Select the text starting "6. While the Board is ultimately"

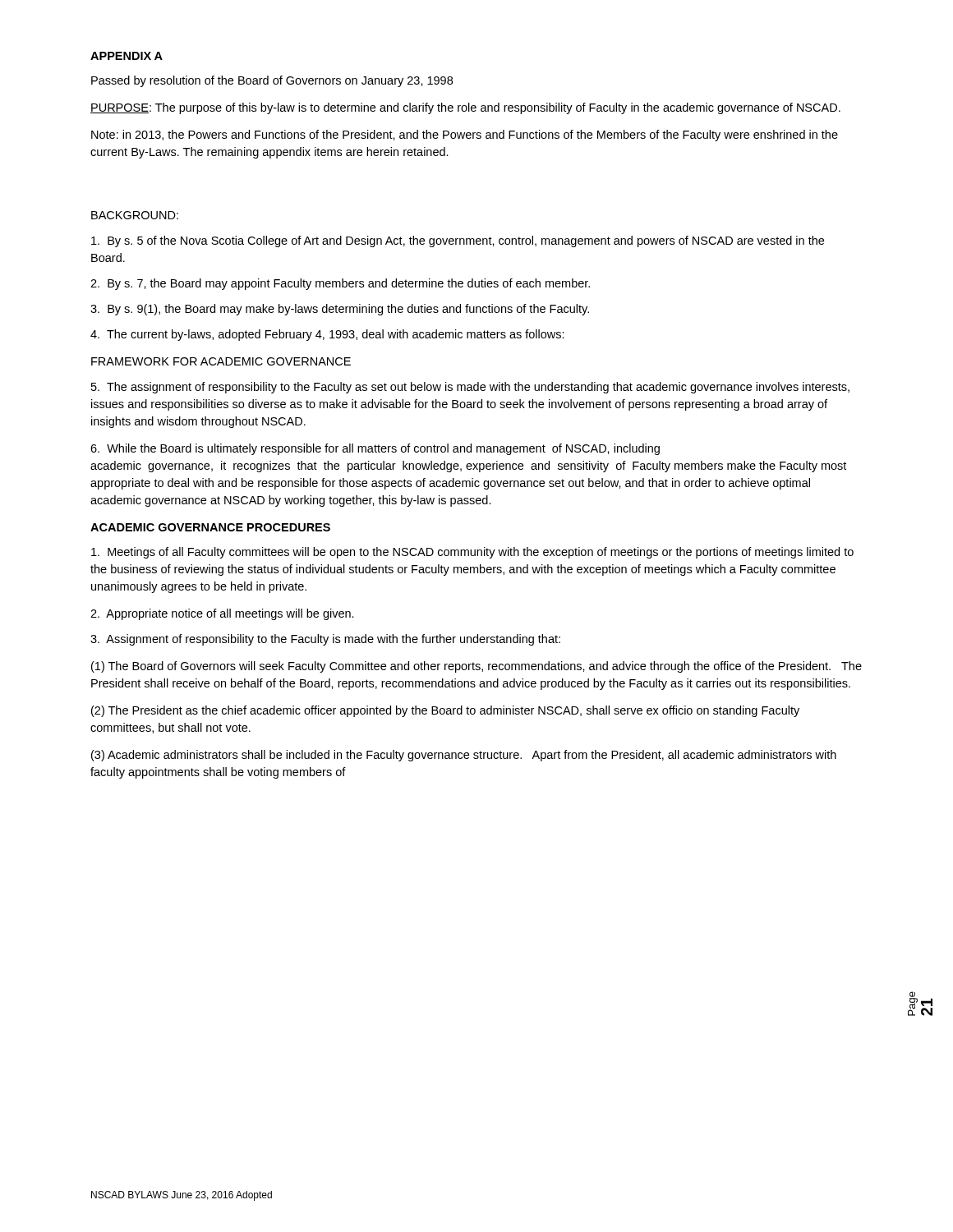pos(468,475)
